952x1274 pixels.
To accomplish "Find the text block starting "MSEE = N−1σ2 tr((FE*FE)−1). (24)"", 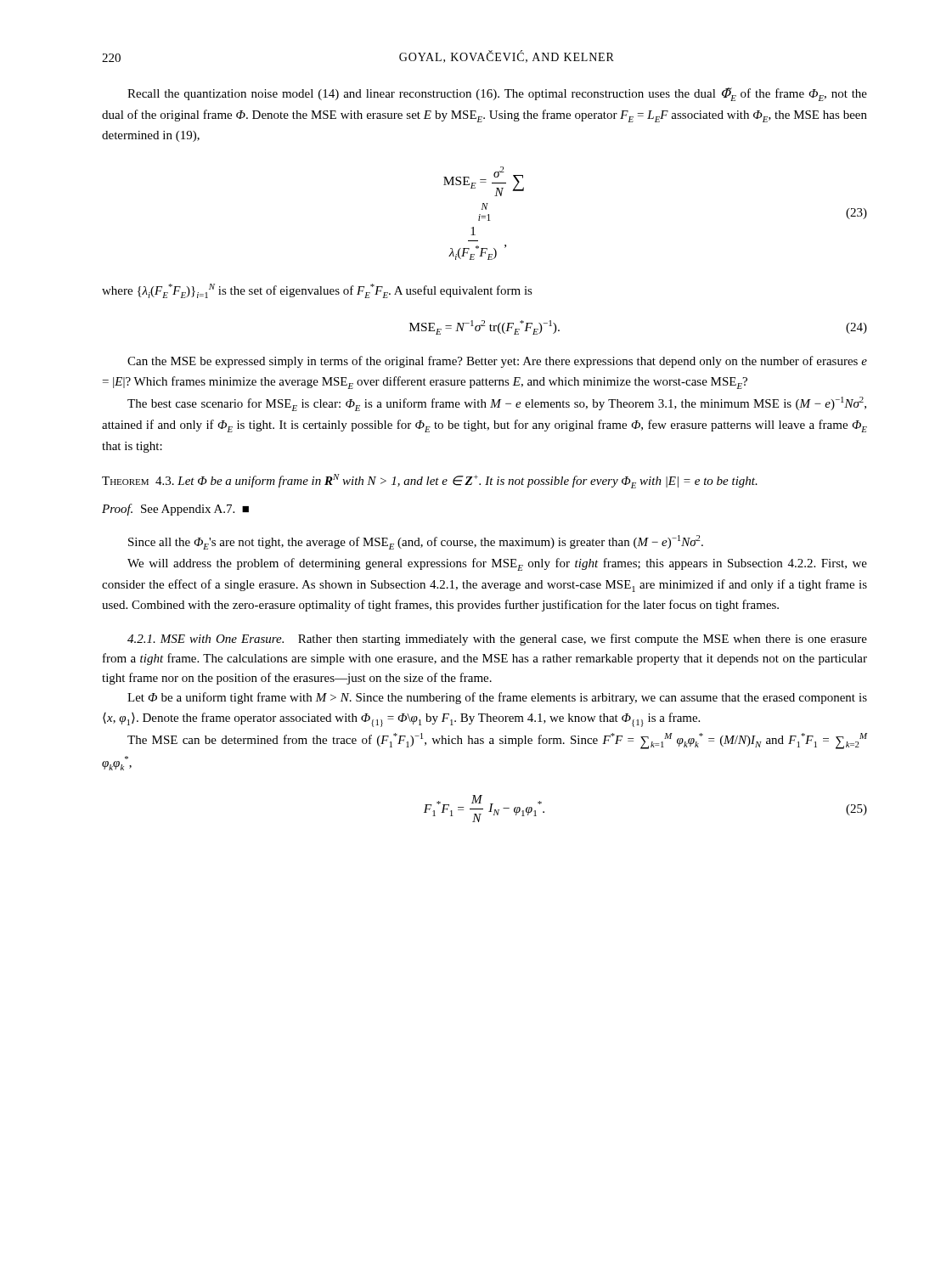I will coord(479,327).
